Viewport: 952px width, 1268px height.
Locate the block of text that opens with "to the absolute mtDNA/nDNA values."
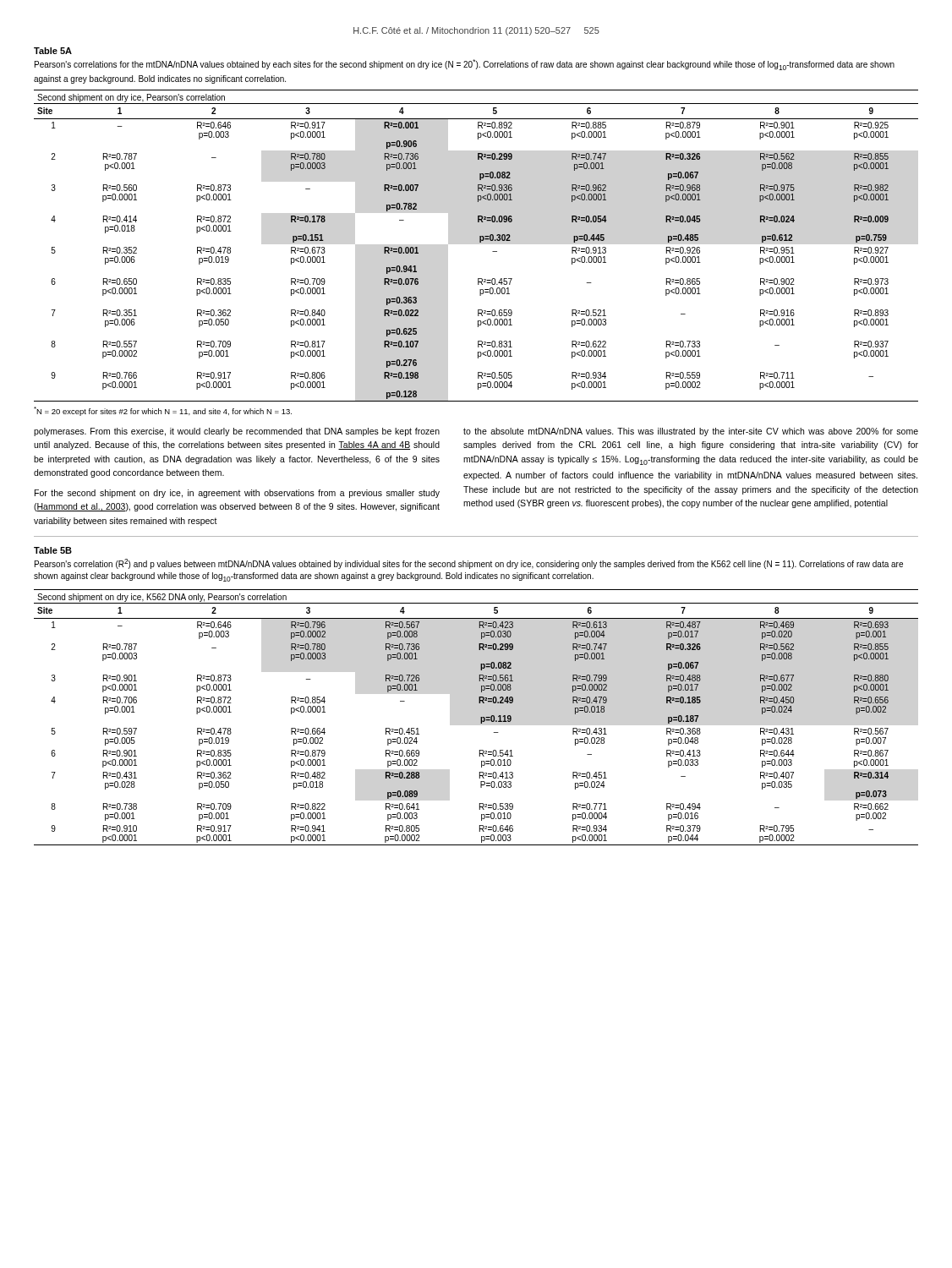(x=691, y=467)
